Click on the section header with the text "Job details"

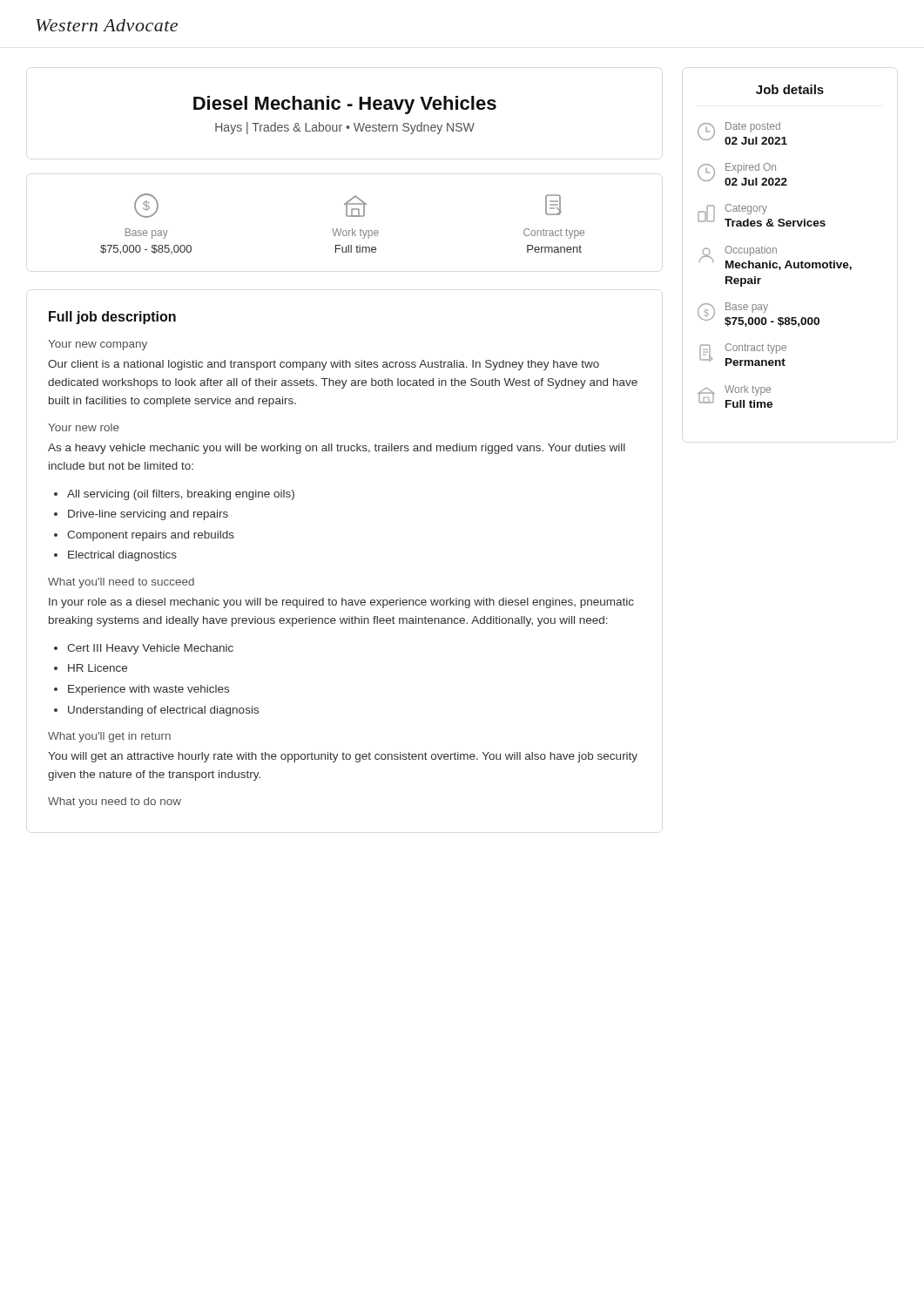790,89
